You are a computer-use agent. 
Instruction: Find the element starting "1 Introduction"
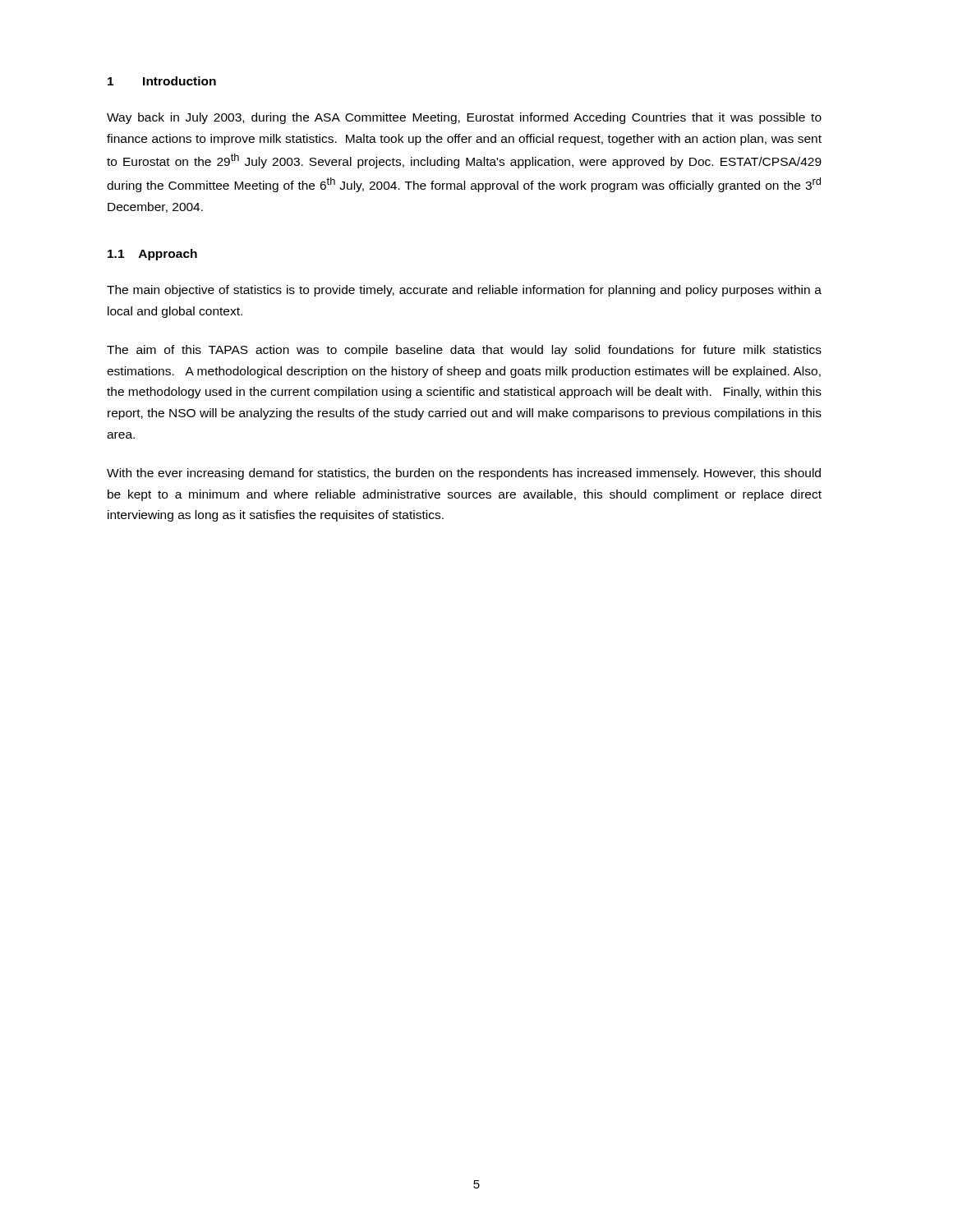[x=162, y=81]
